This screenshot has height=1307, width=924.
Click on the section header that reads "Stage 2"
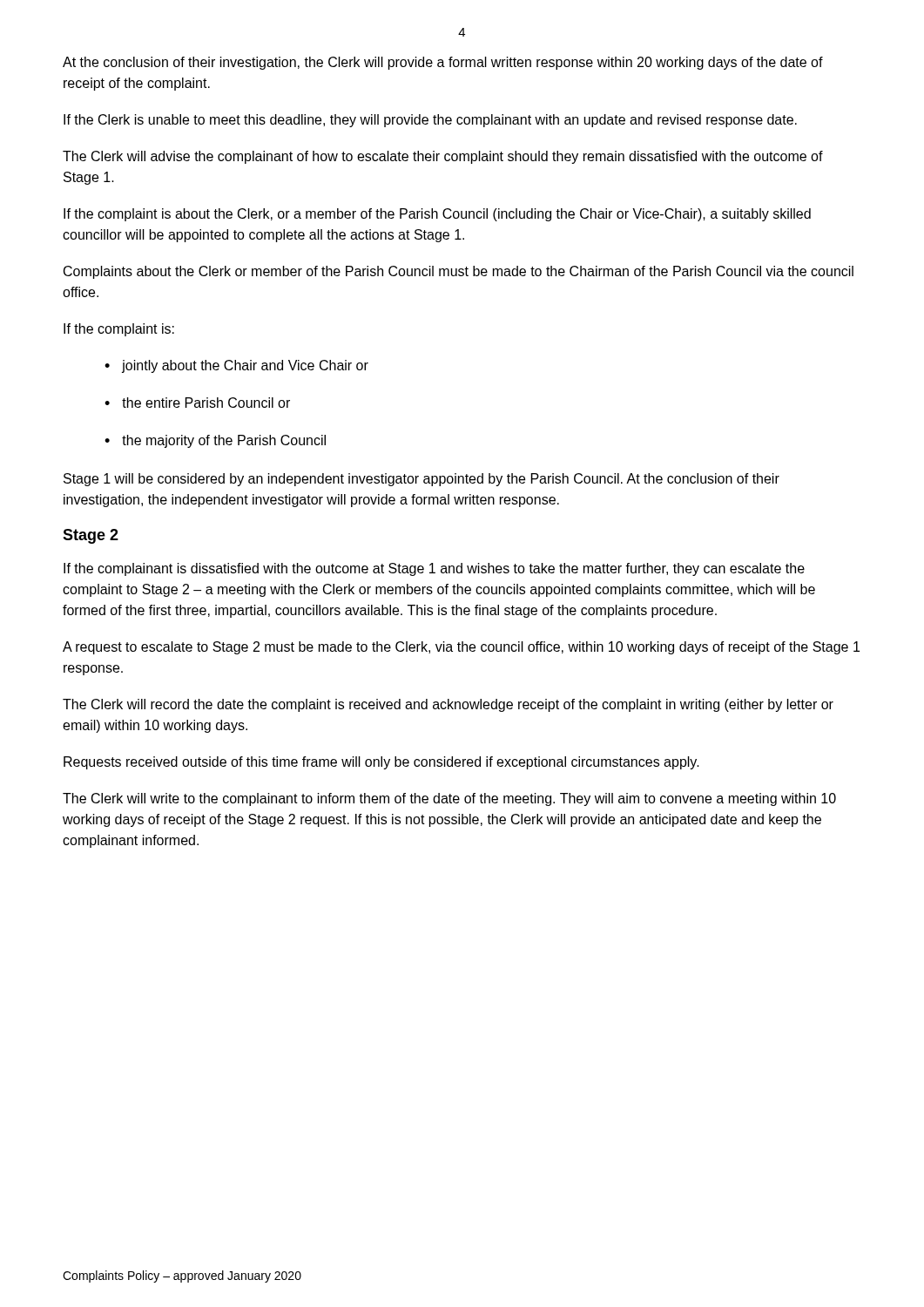[x=91, y=535]
